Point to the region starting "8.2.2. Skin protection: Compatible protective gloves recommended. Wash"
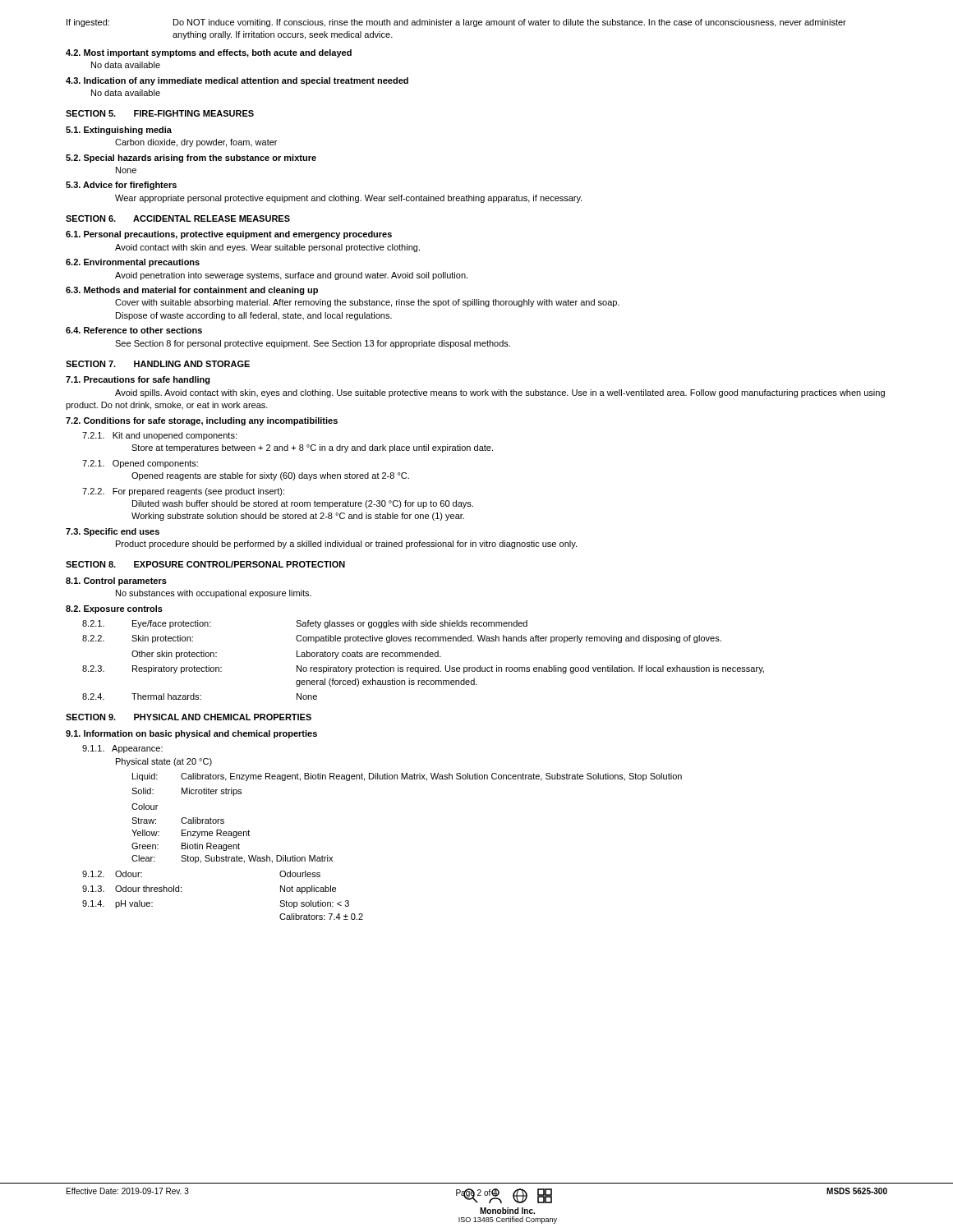The width and height of the screenshot is (953, 1232). tap(427, 639)
